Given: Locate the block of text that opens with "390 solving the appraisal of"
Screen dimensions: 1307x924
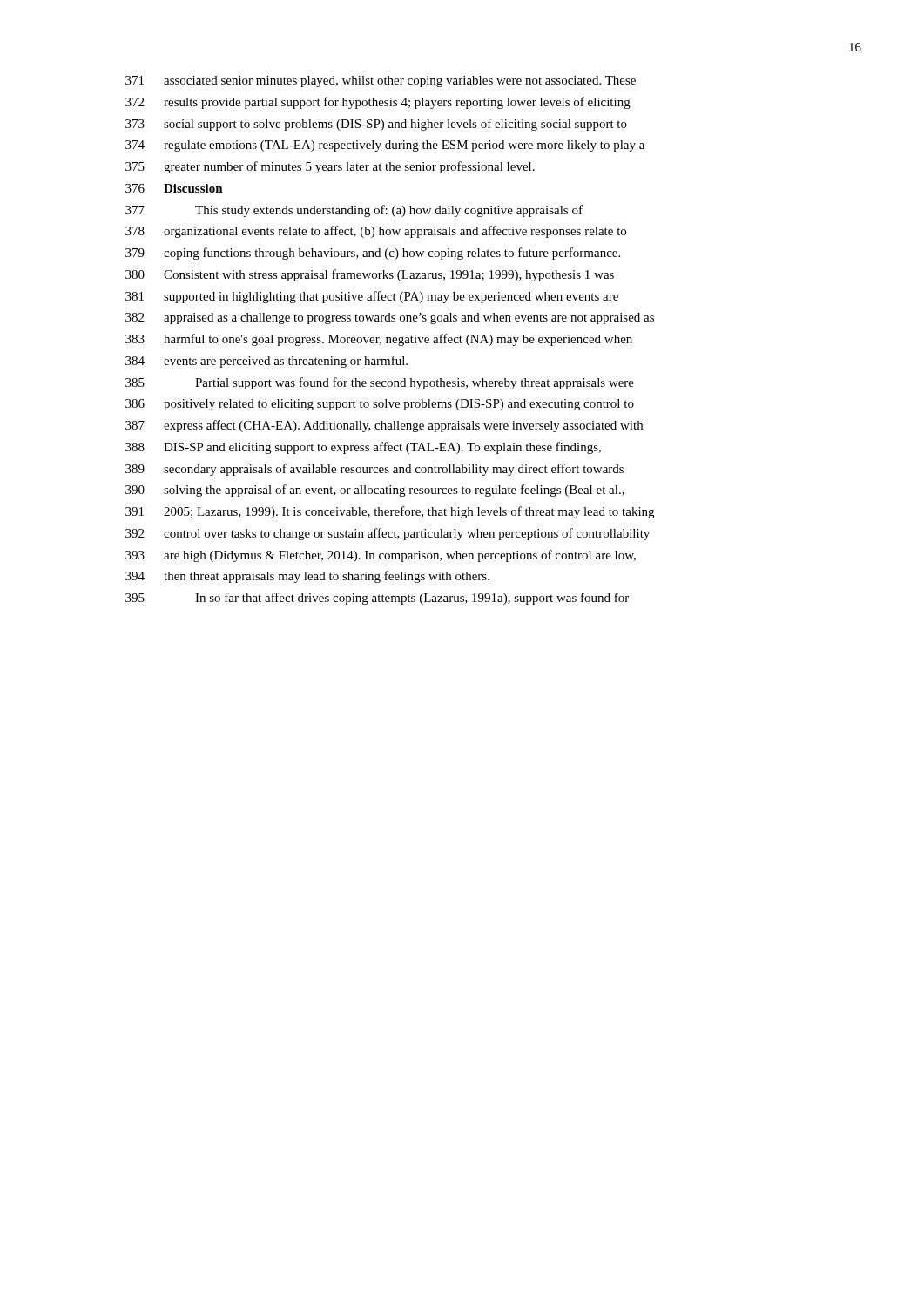Looking at the screenshot, I should point(475,490).
